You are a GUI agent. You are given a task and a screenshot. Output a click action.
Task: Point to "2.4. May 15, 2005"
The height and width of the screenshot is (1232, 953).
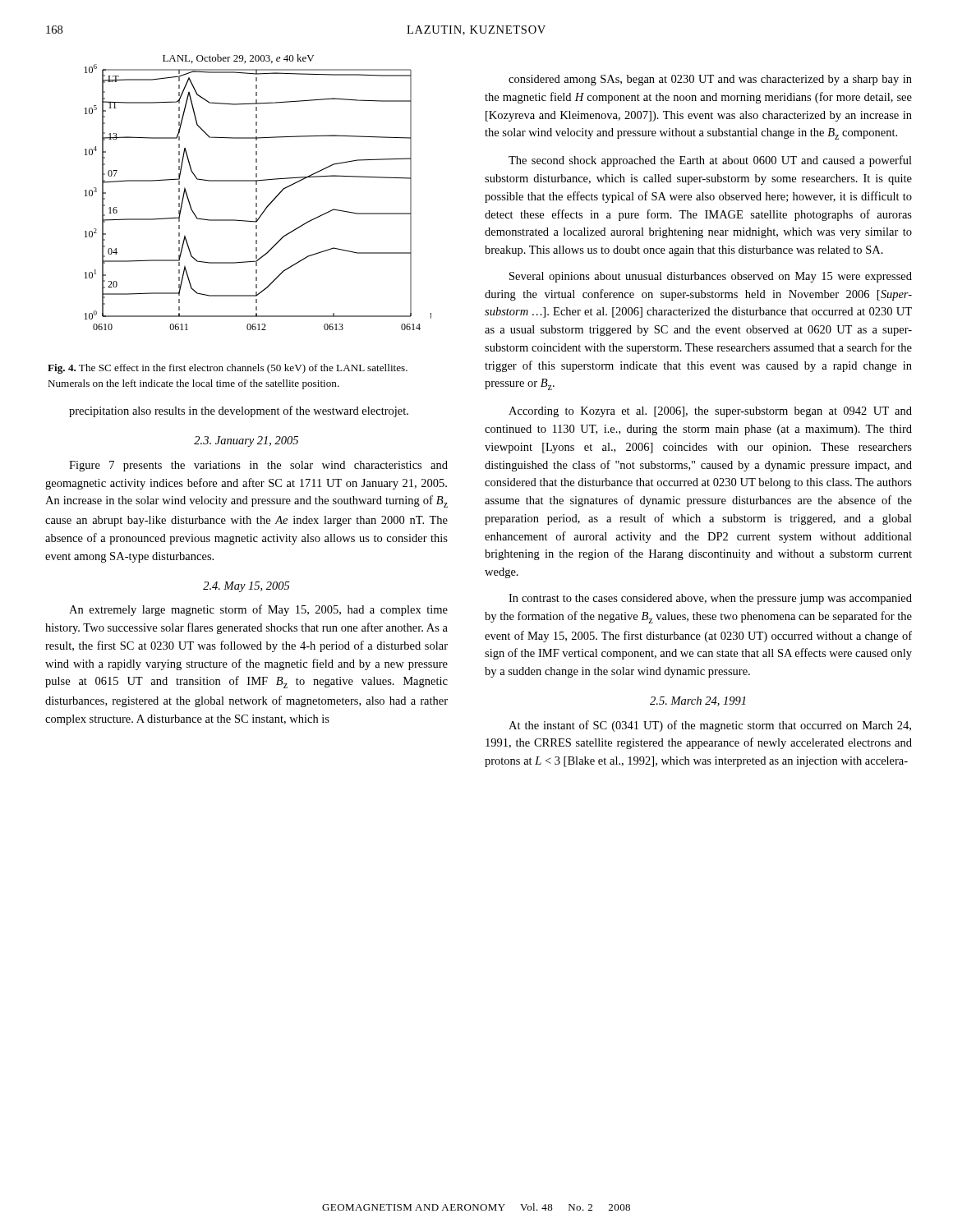[x=246, y=585]
